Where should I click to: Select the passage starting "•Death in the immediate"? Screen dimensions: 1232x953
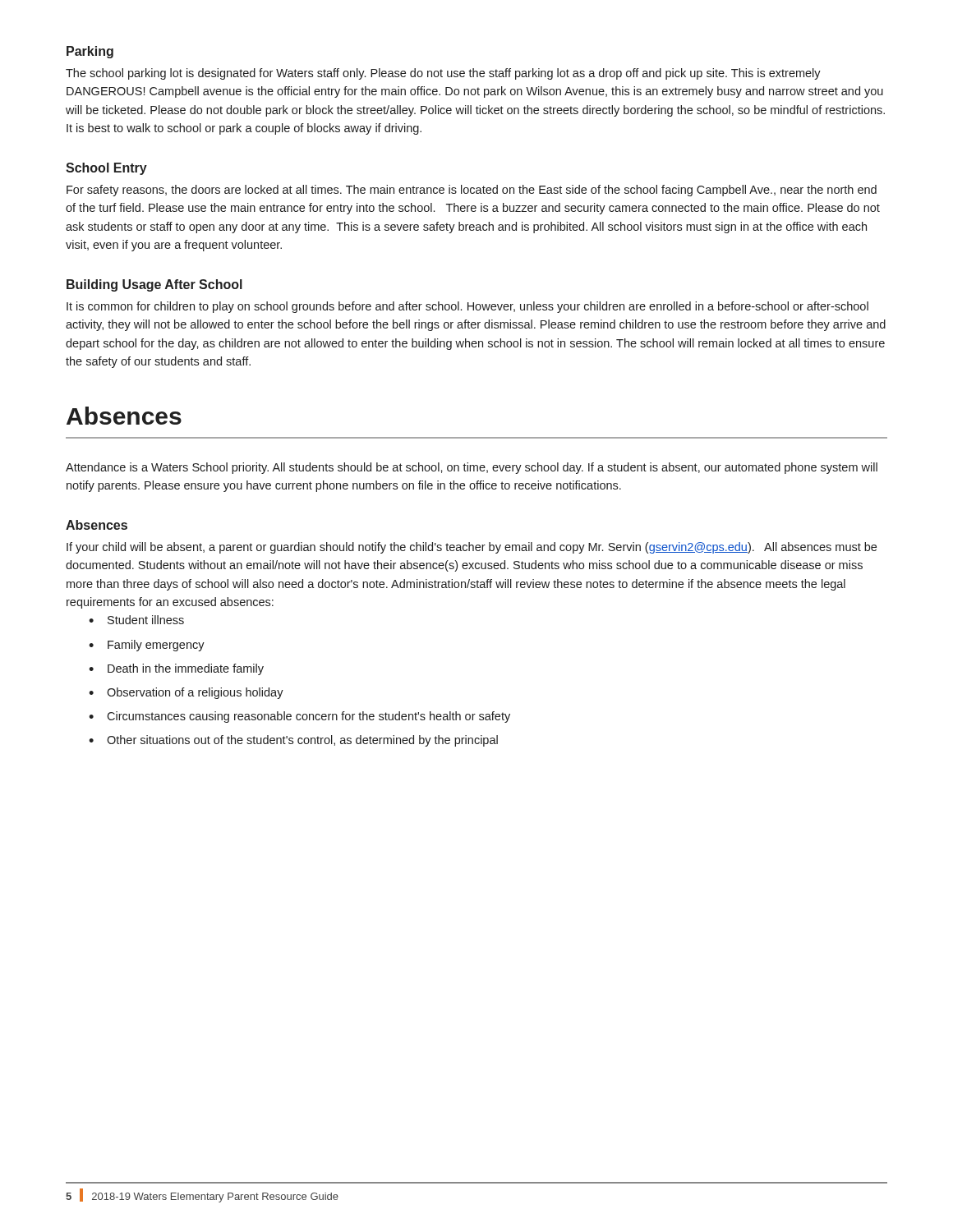click(176, 669)
